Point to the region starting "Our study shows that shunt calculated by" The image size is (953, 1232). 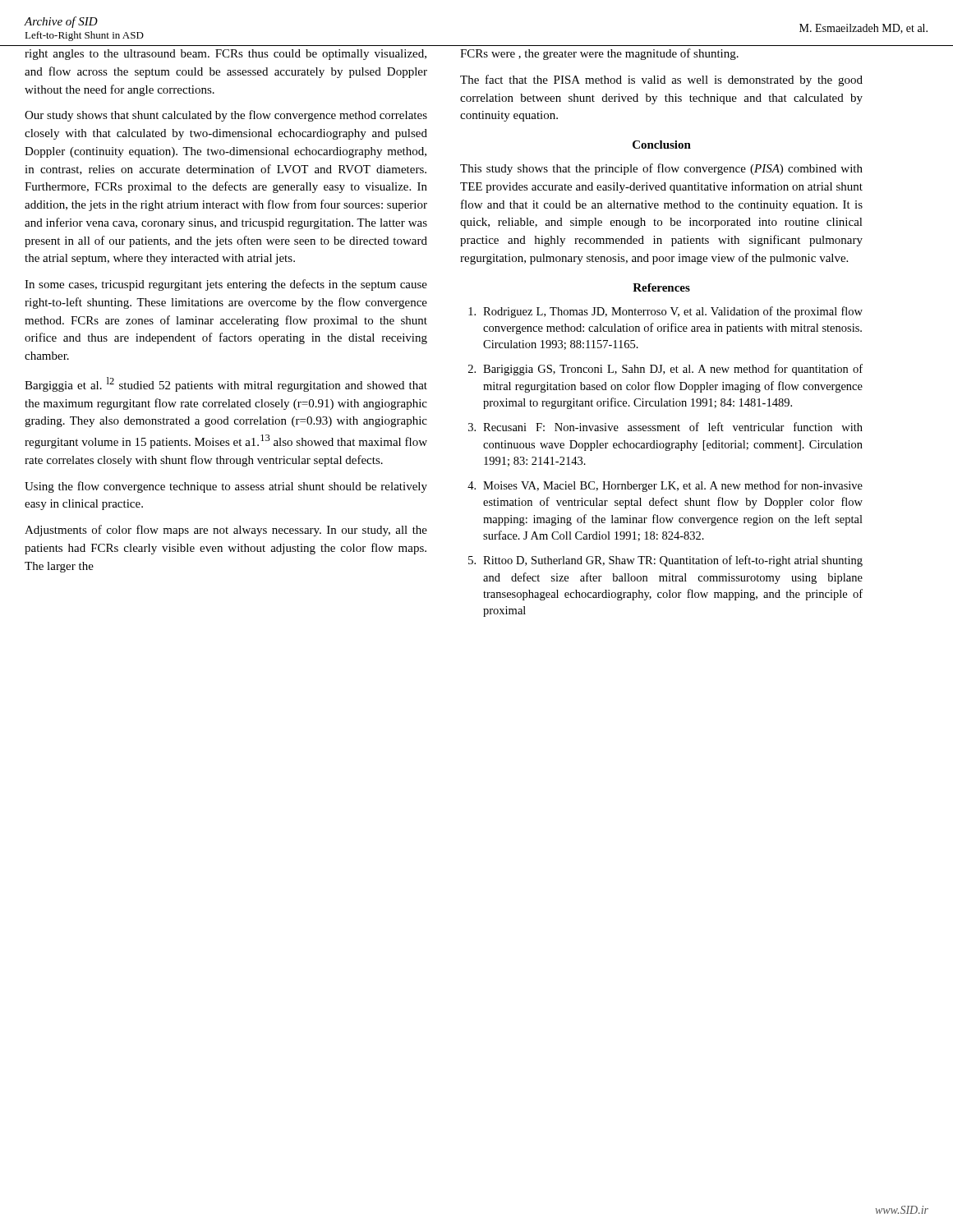point(226,187)
